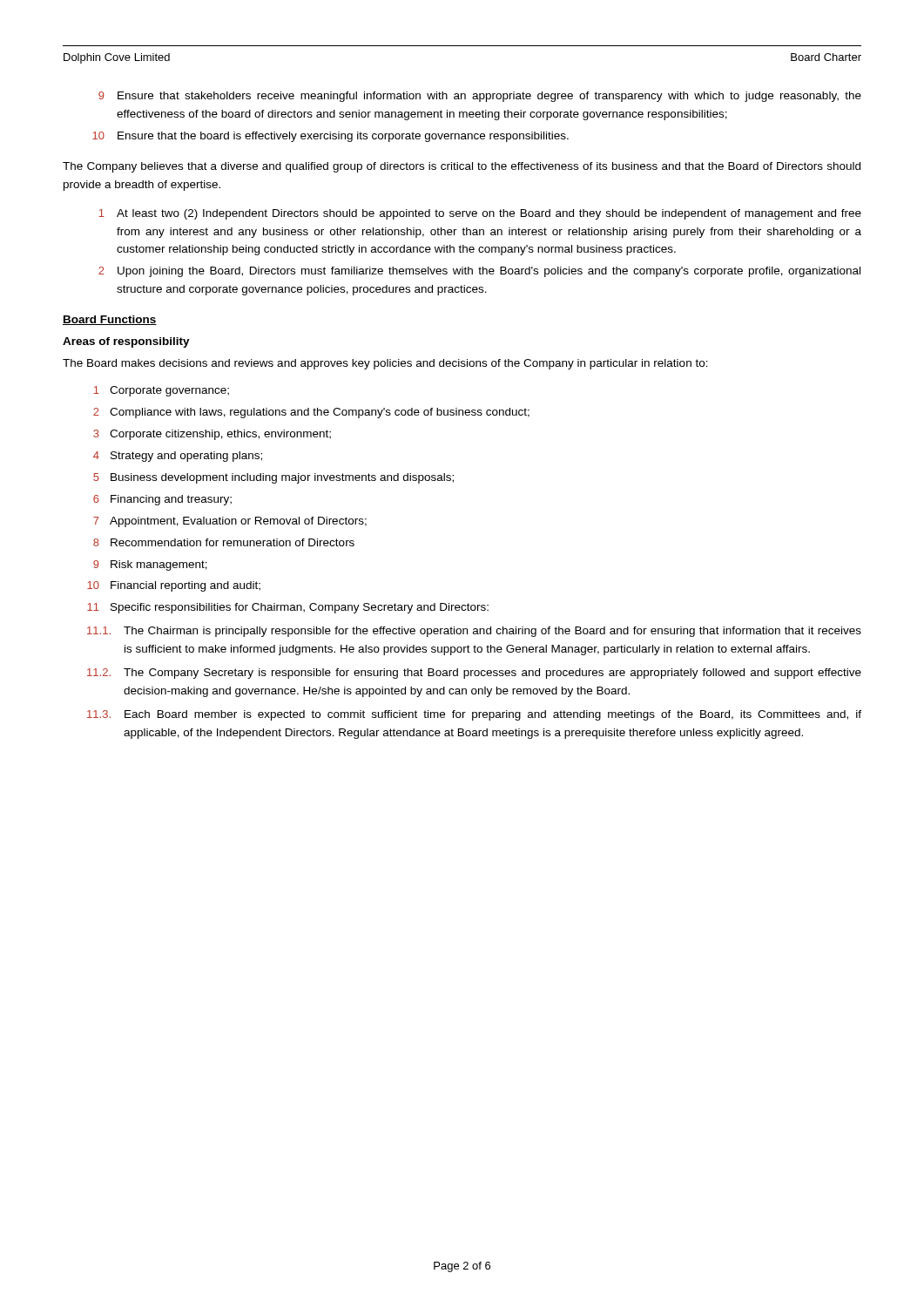Navigate to the element starting "11 Specific responsibilities"
Image resolution: width=924 pixels, height=1307 pixels.
click(x=462, y=608)
